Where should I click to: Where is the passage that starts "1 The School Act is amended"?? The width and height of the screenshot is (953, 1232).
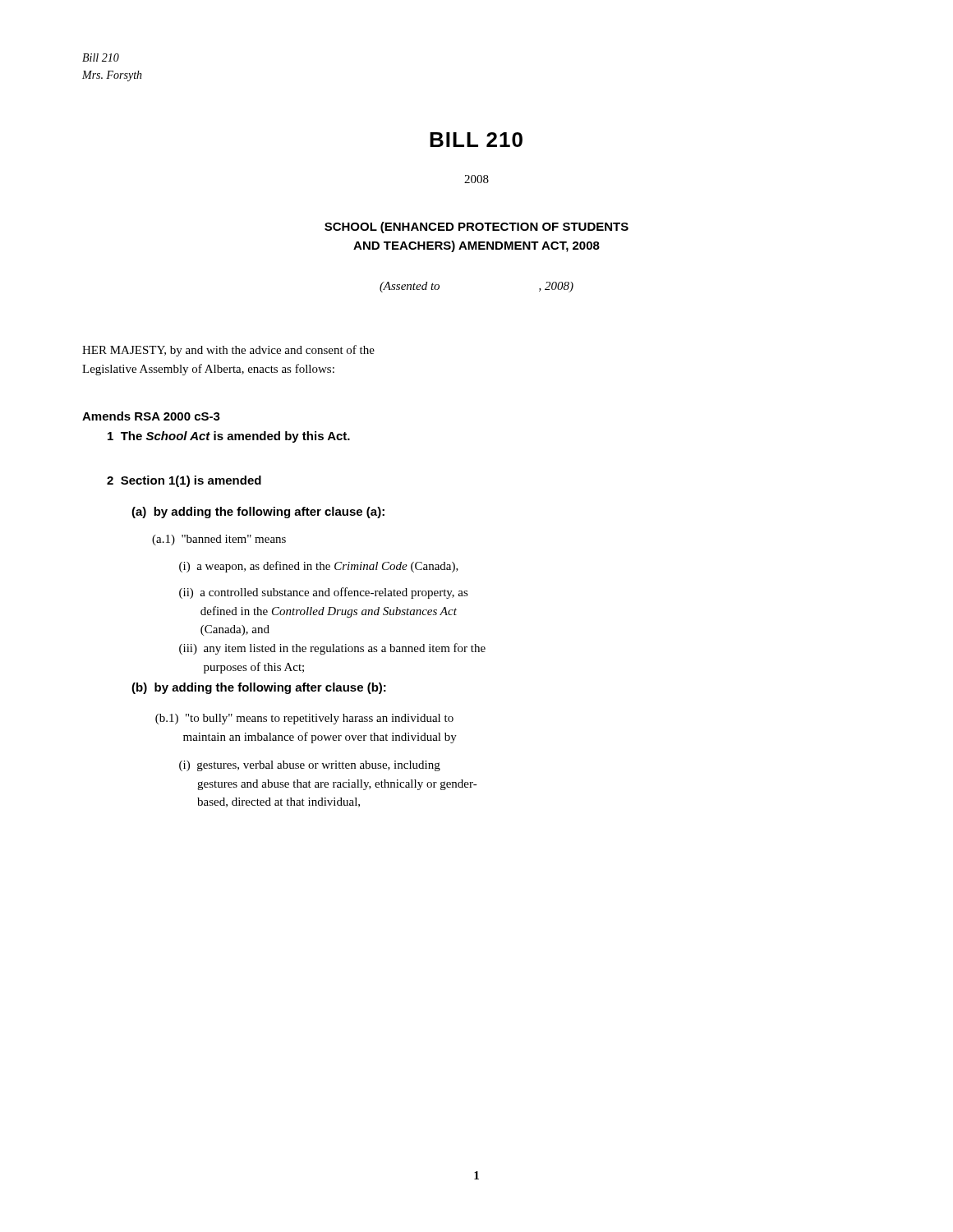[229, 436]
